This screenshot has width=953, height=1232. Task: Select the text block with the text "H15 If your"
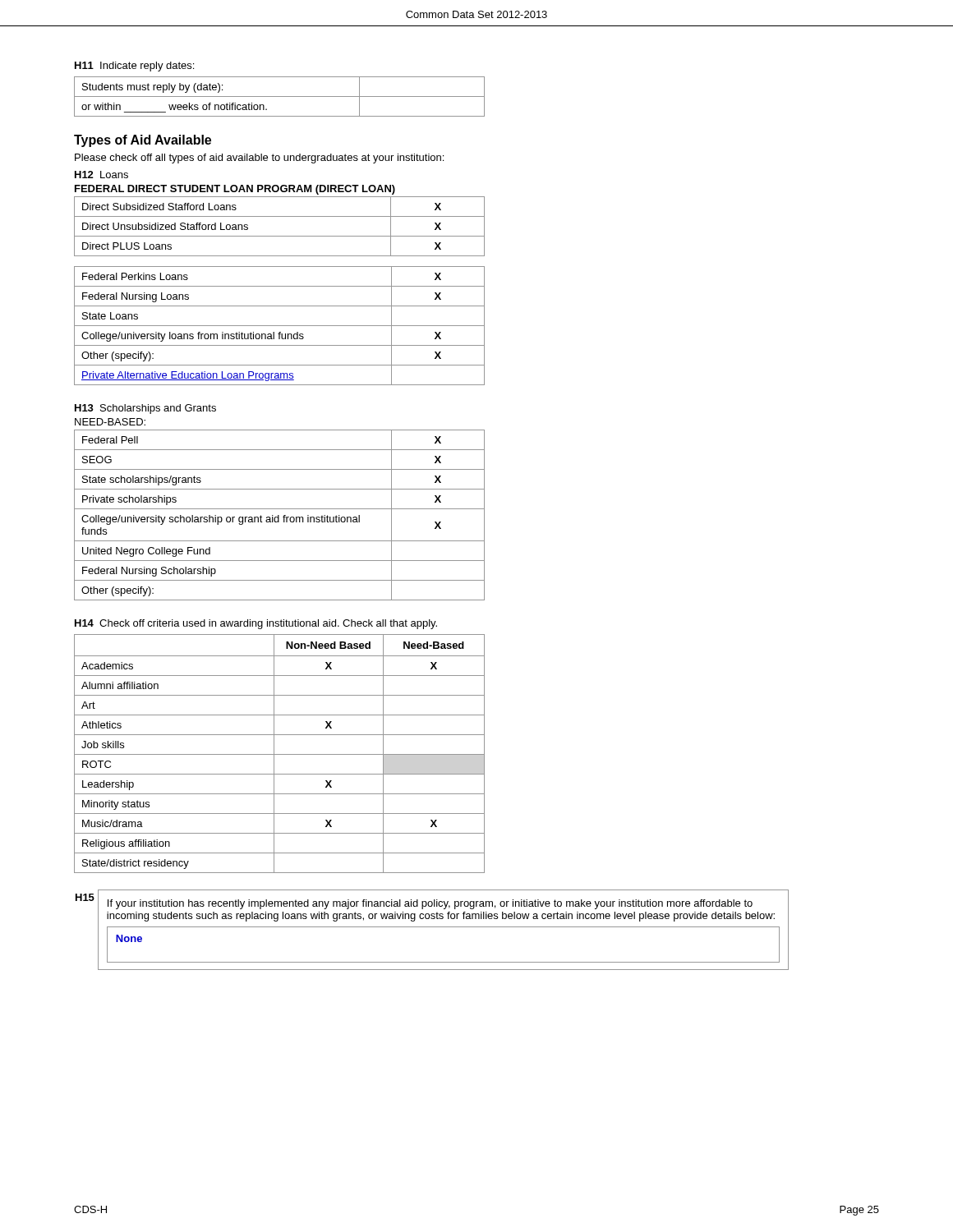click(x=431, y=930)
